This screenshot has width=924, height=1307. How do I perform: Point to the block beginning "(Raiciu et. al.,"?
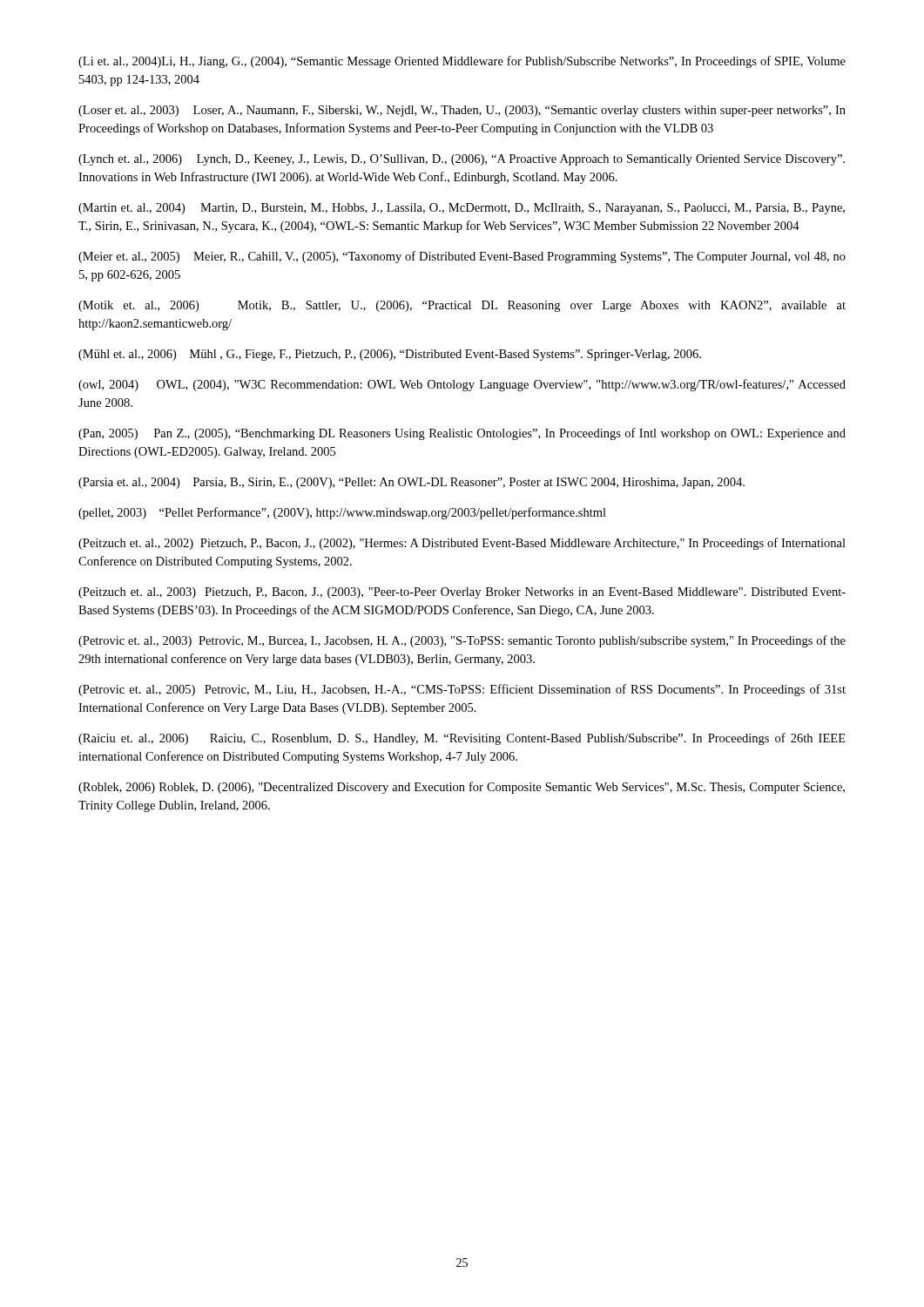[x=462, y=748]
